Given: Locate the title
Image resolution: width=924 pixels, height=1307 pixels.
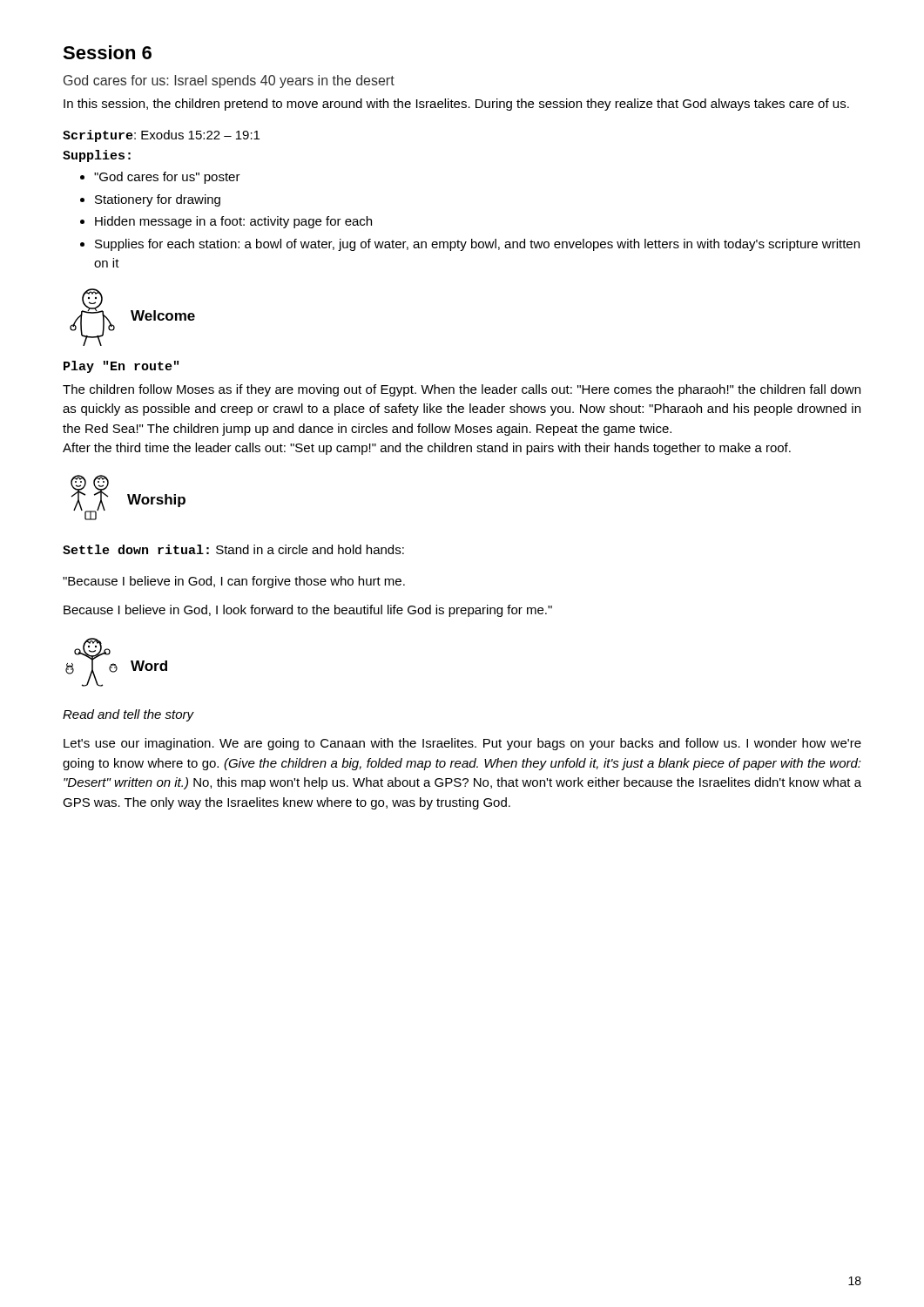Looking at the screenshot, I should (x=107, y=53).
